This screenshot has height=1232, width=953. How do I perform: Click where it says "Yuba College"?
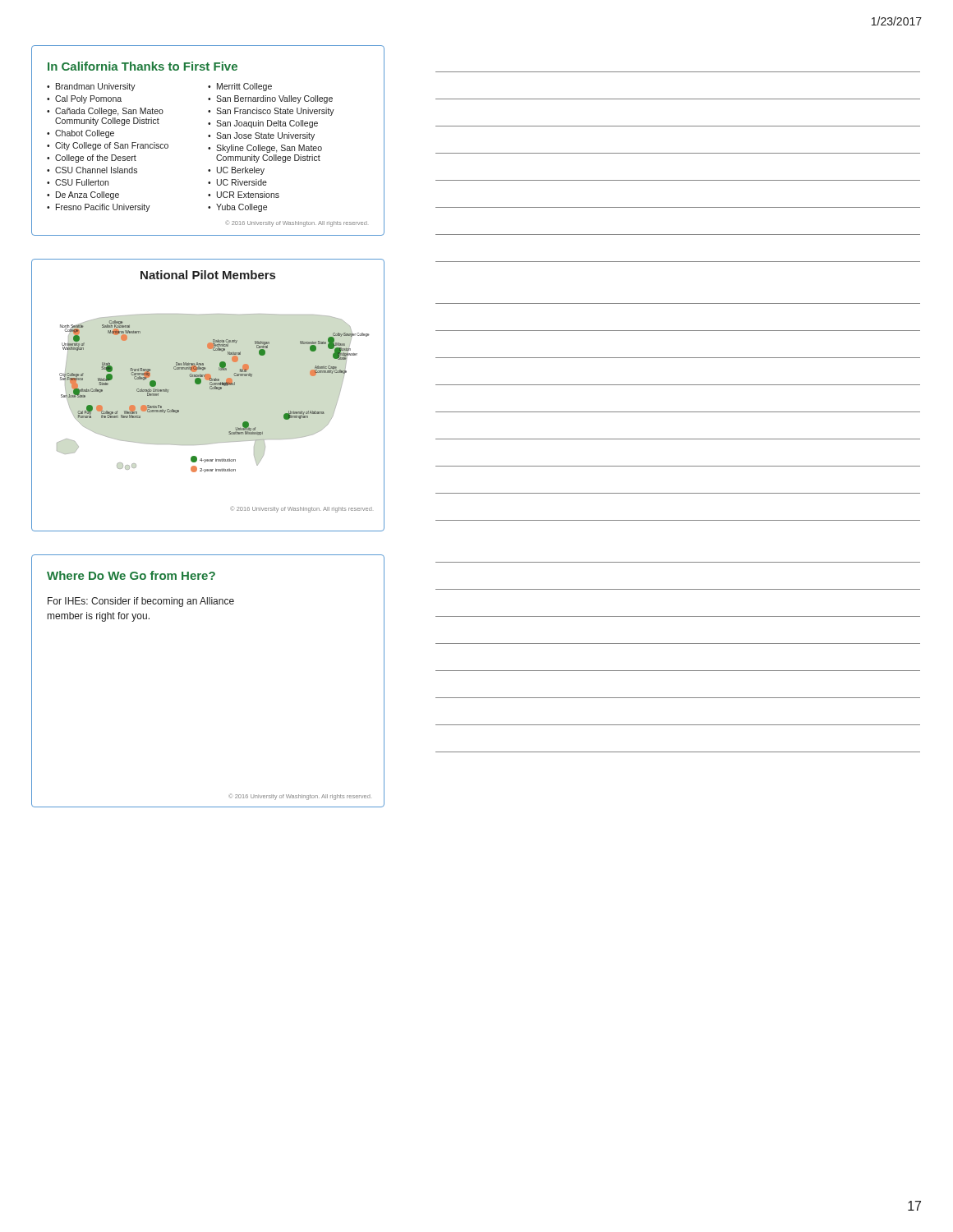point(242,207)
